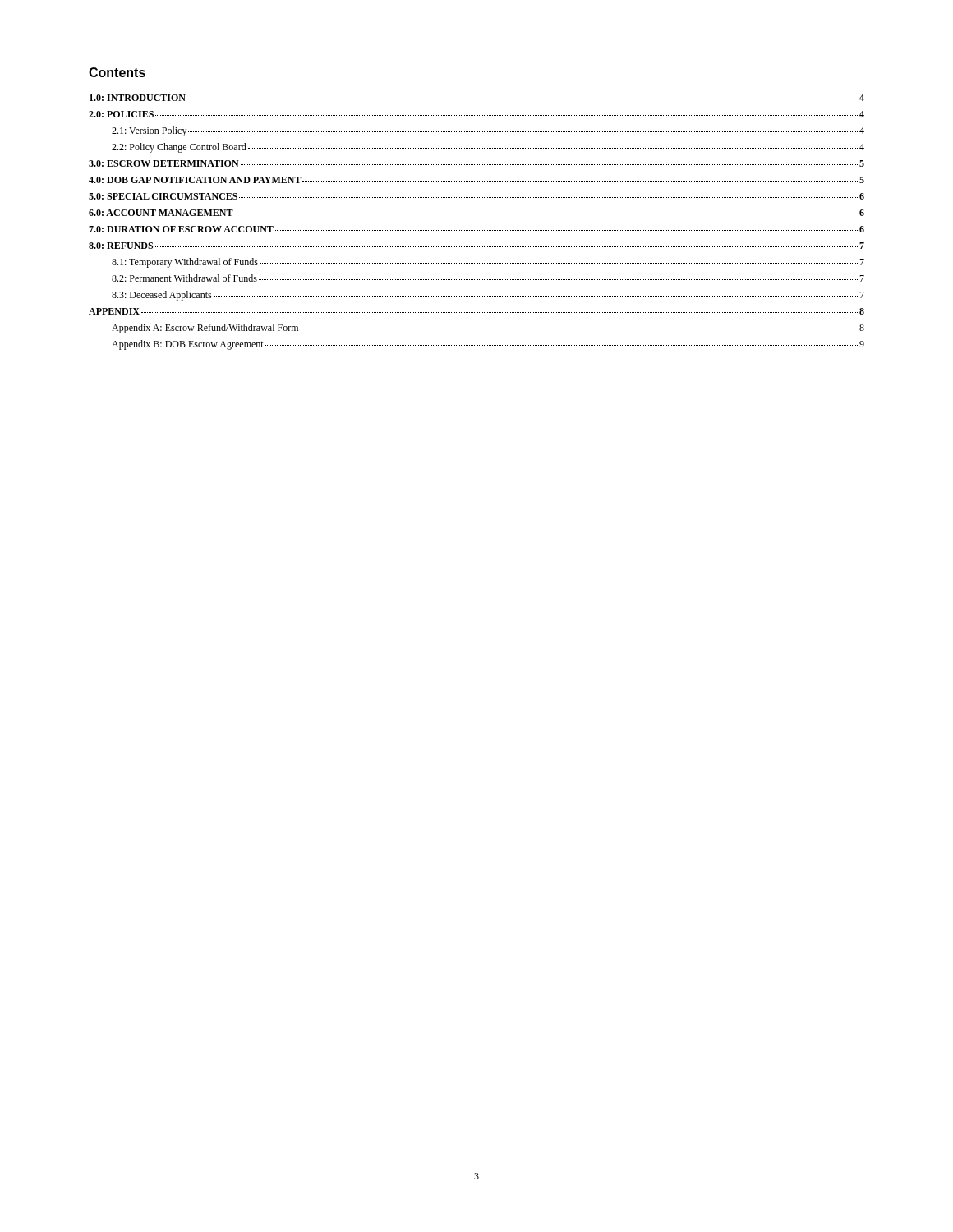
Task: Locate the list item with the text "APPENDIX 8"
Action: [x=476, y=312]
